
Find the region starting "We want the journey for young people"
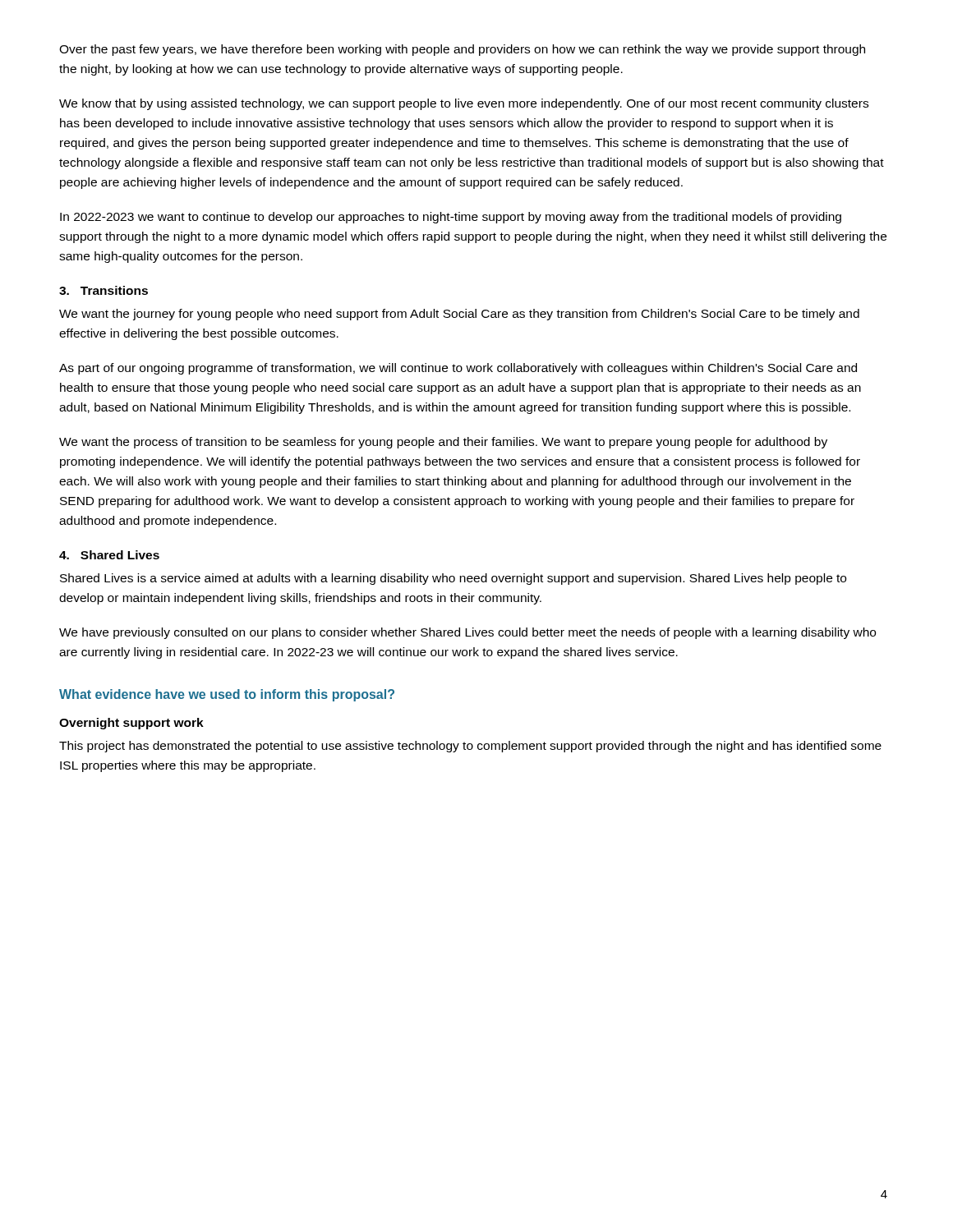click(459, 323)
